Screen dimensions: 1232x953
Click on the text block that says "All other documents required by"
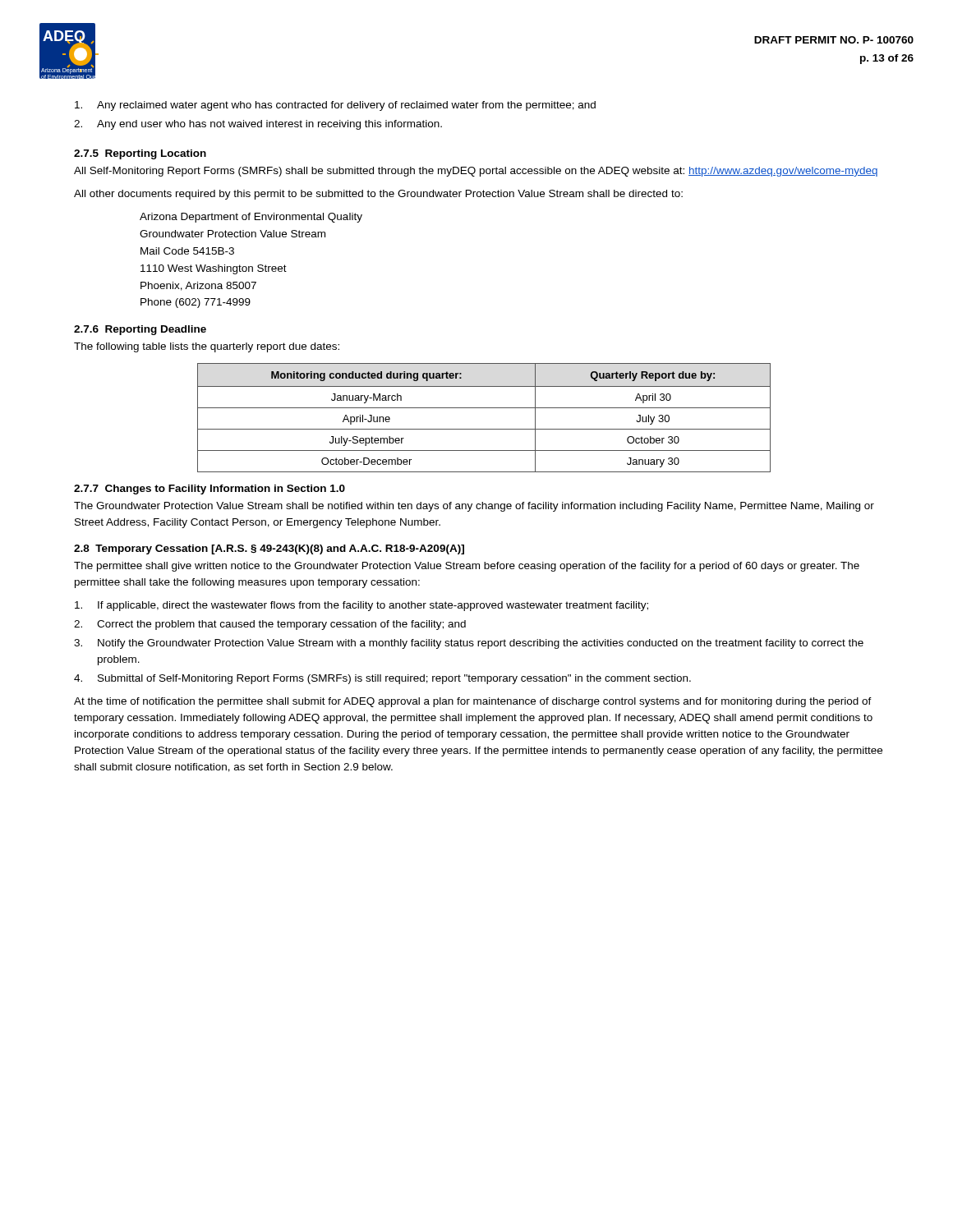point(379,193)
